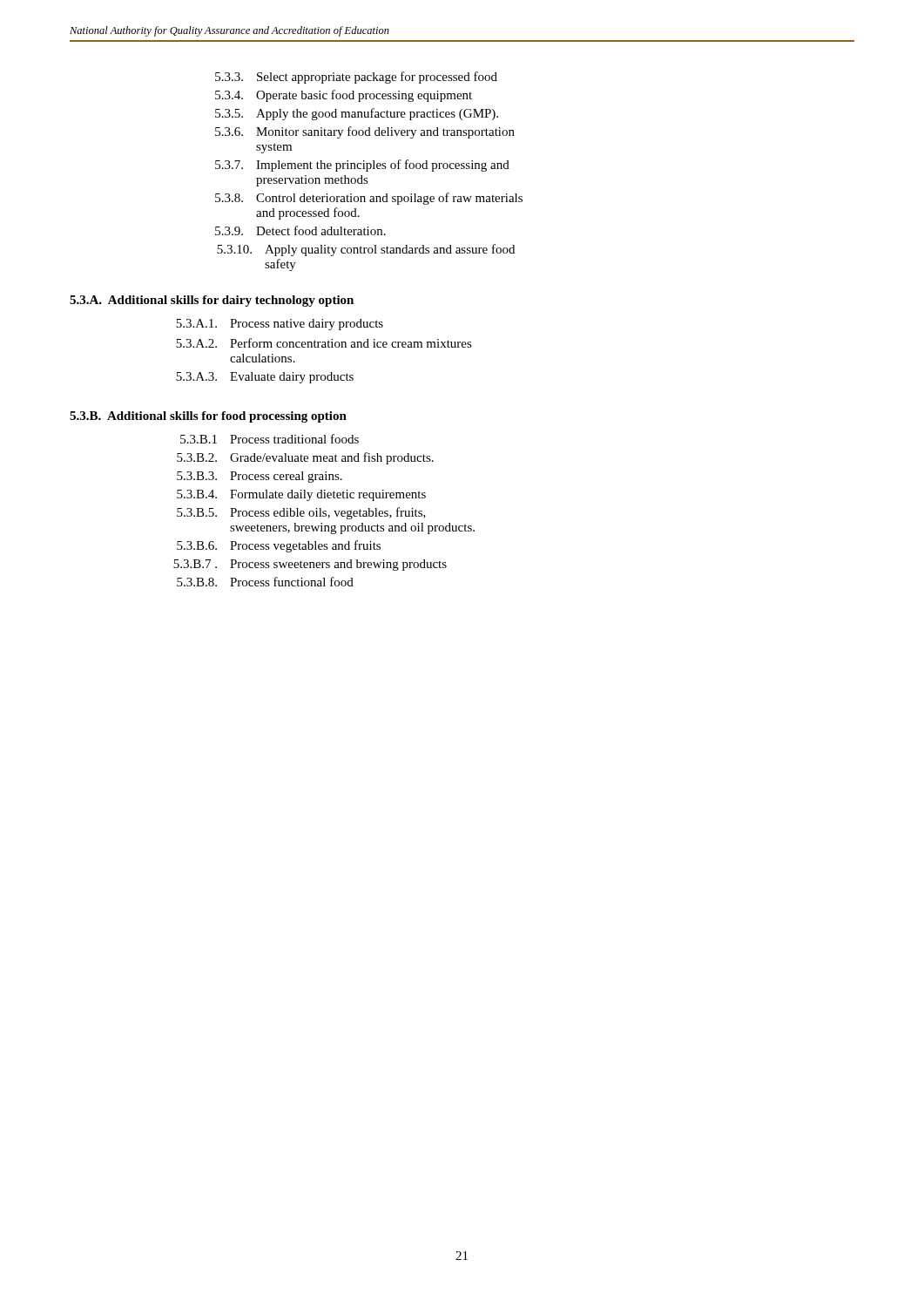Screen dimensions: 1307x924
Task: Find the list item containing "5.3.6. Monitor sanitary food delivery and transportationsystem"
Action: pos(514,139)
